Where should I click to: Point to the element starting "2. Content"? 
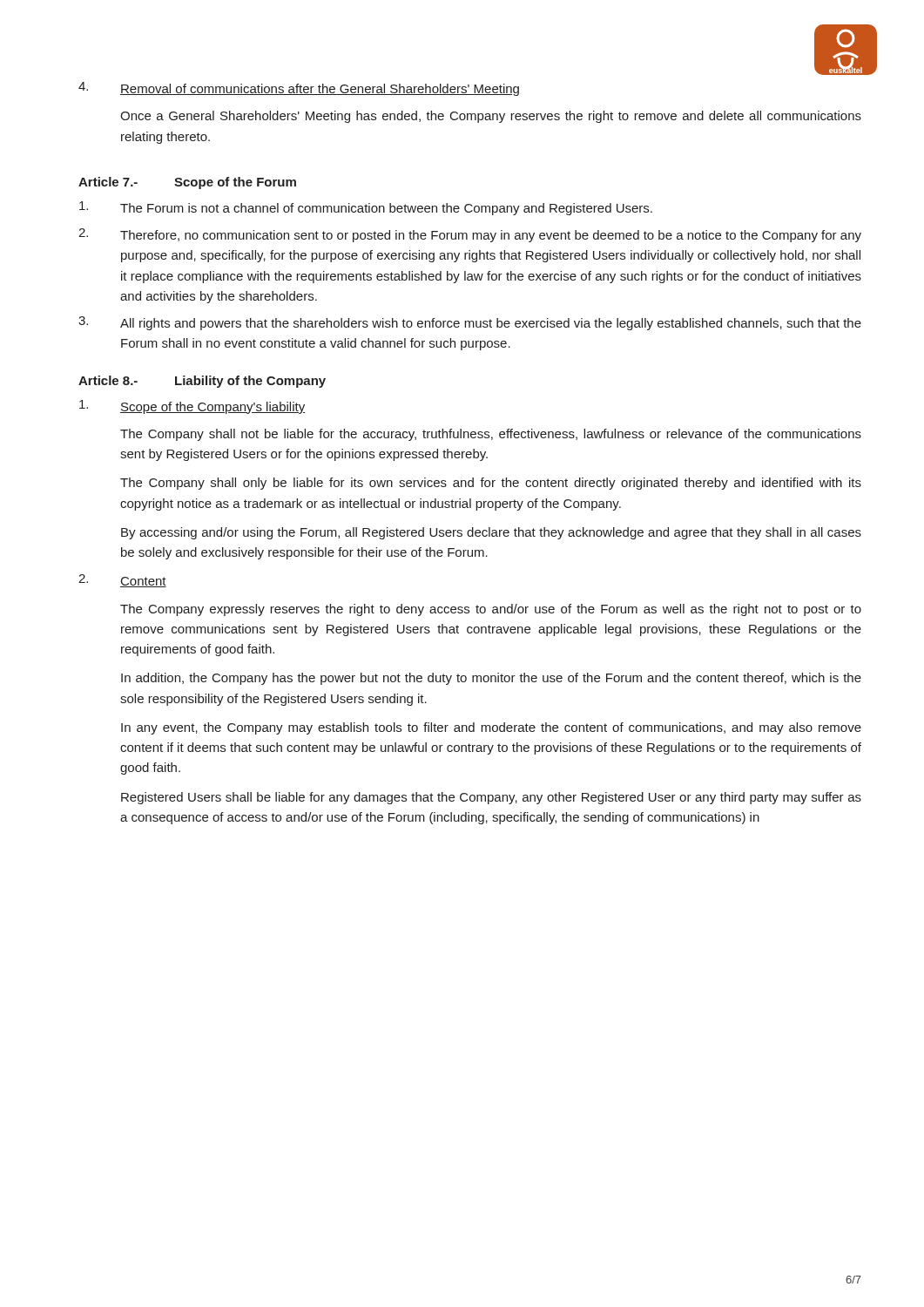point(122,581)
